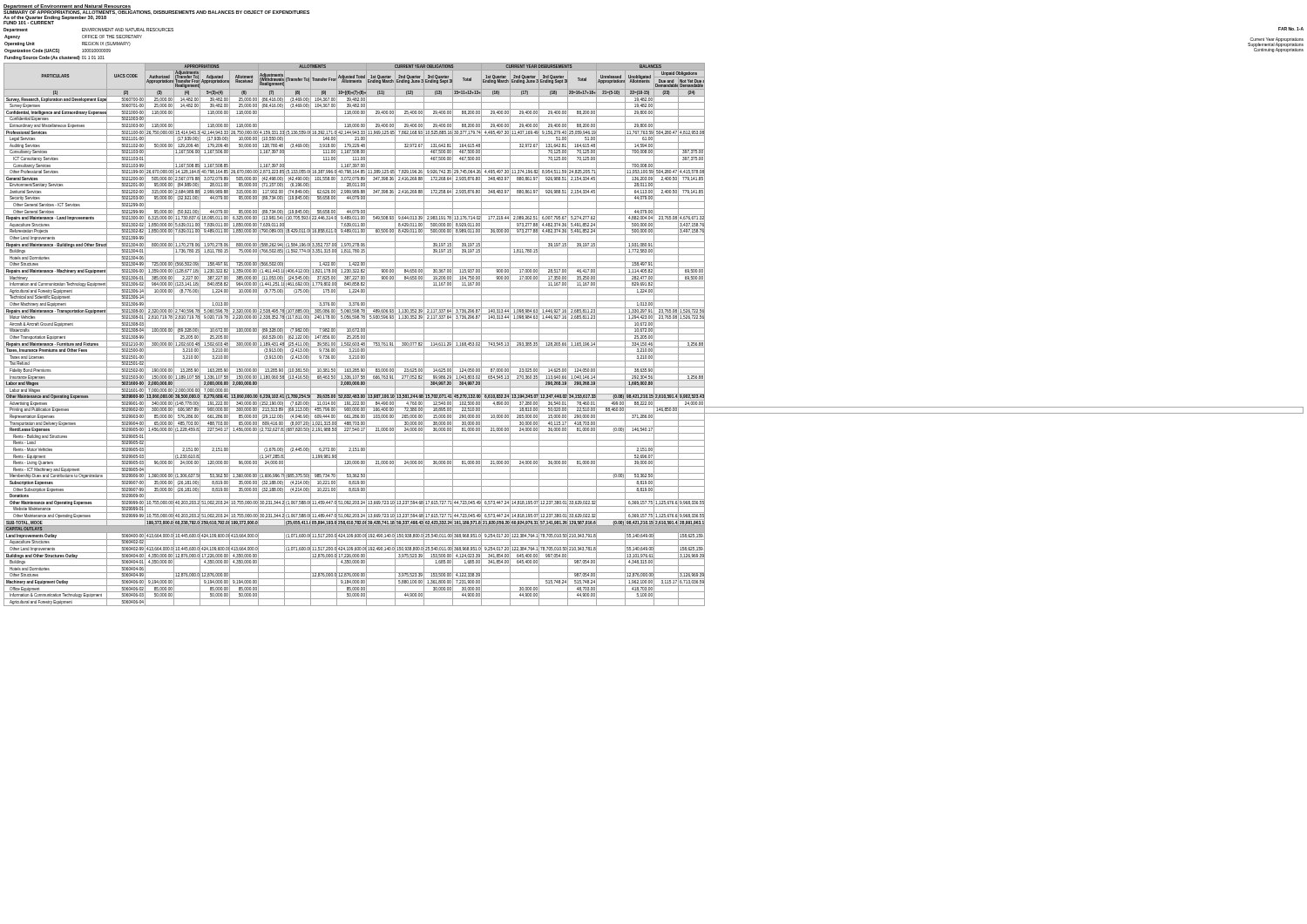
Task: Point to the block starting "SUMMARY OF APPROPRIATIONS, ALLOTMENTS, OBLIGATIONS,"
Action: (x=157, y=17)
